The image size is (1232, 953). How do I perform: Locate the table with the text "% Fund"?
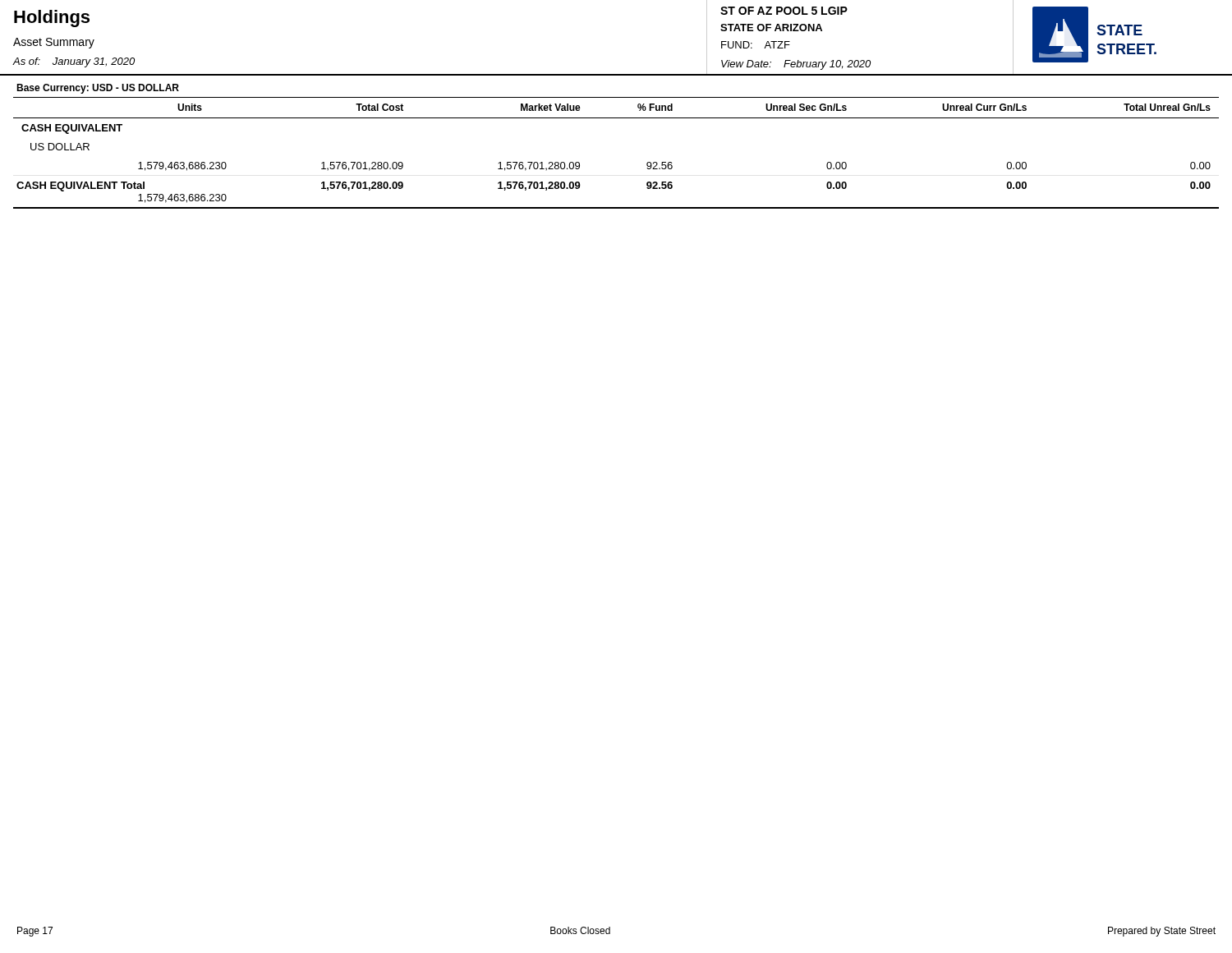point(616,153)
